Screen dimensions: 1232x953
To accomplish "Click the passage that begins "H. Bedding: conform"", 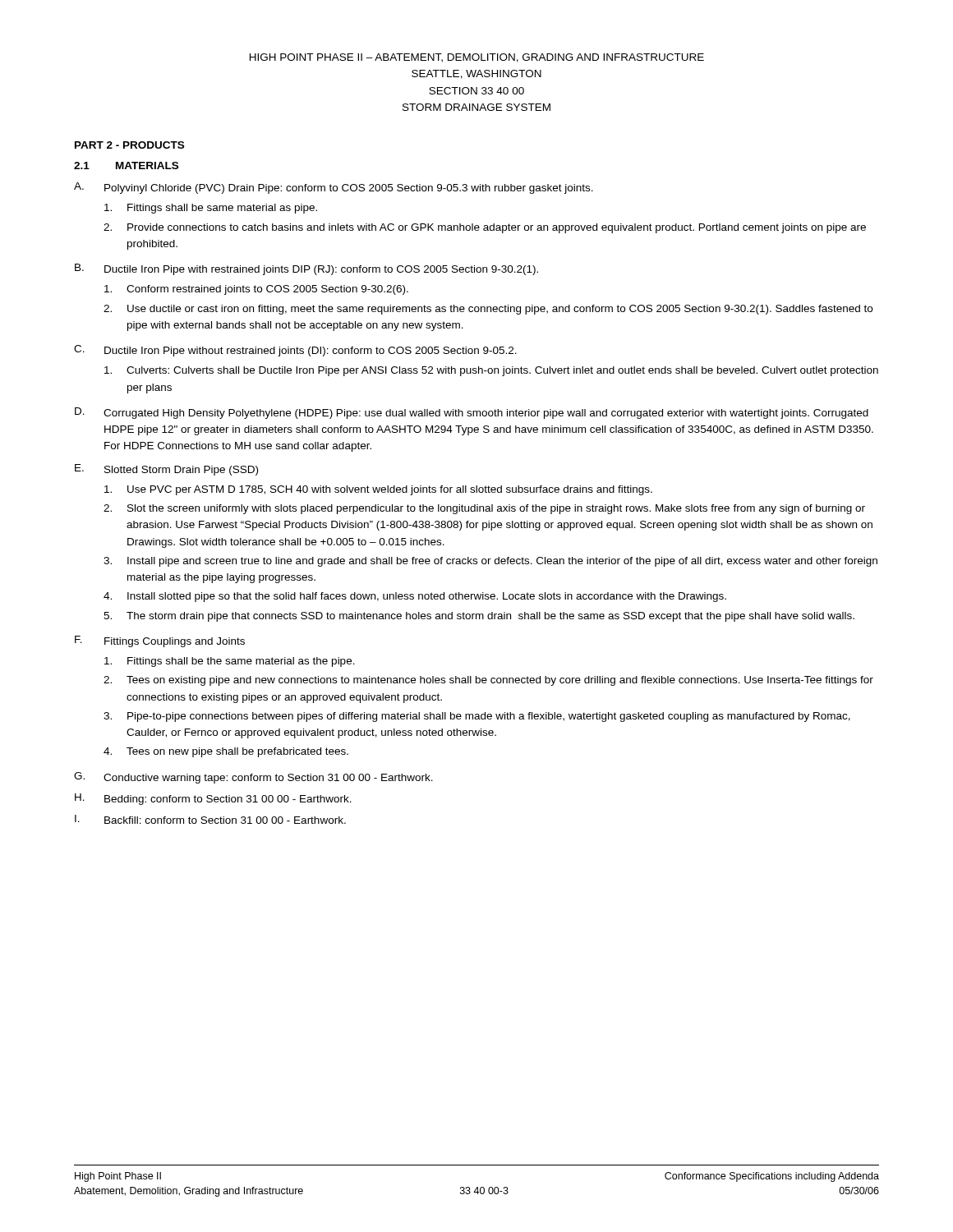I will click(213, 799).
